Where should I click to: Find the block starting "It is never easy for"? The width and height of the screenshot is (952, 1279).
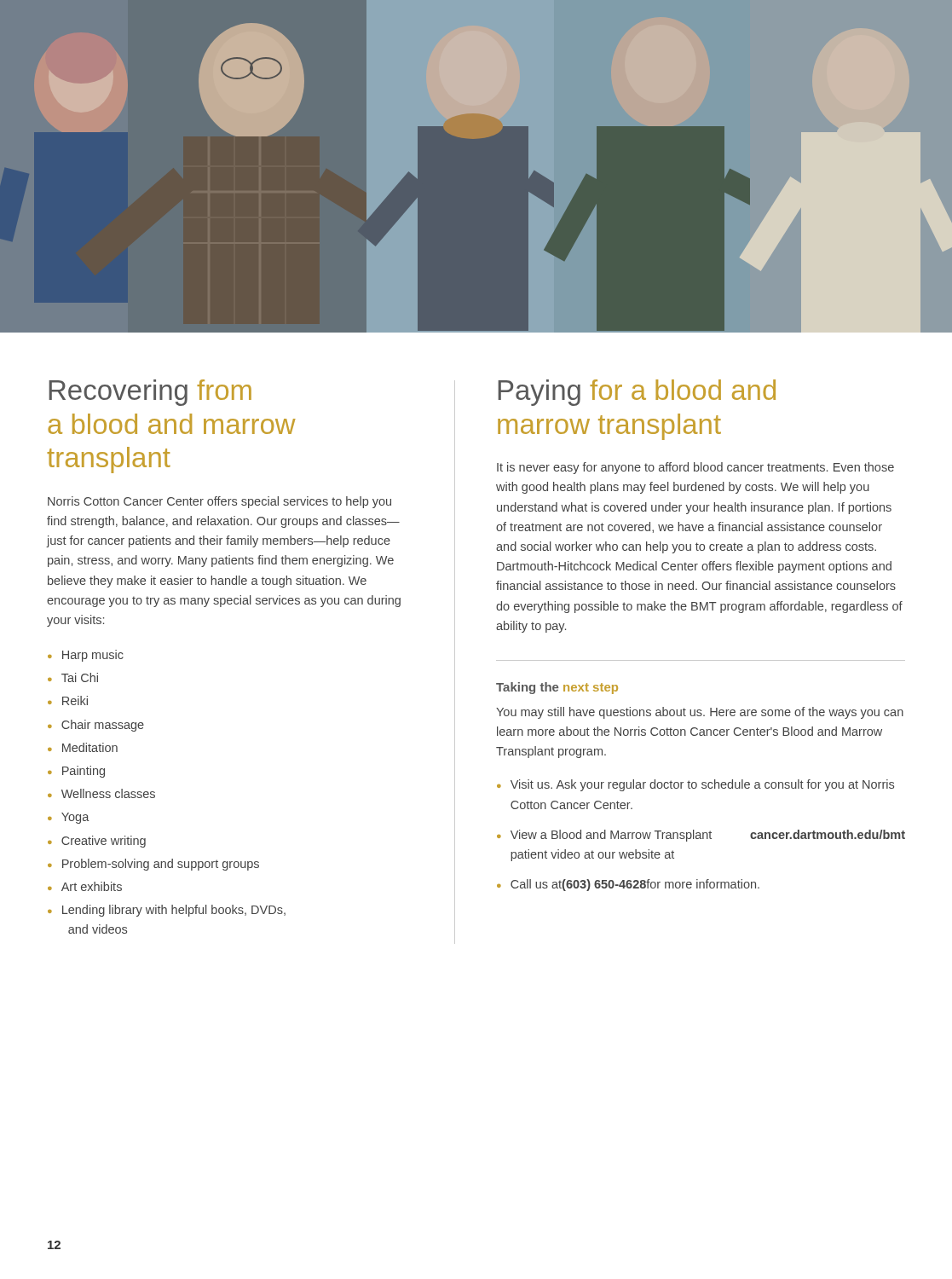point(699,547)
